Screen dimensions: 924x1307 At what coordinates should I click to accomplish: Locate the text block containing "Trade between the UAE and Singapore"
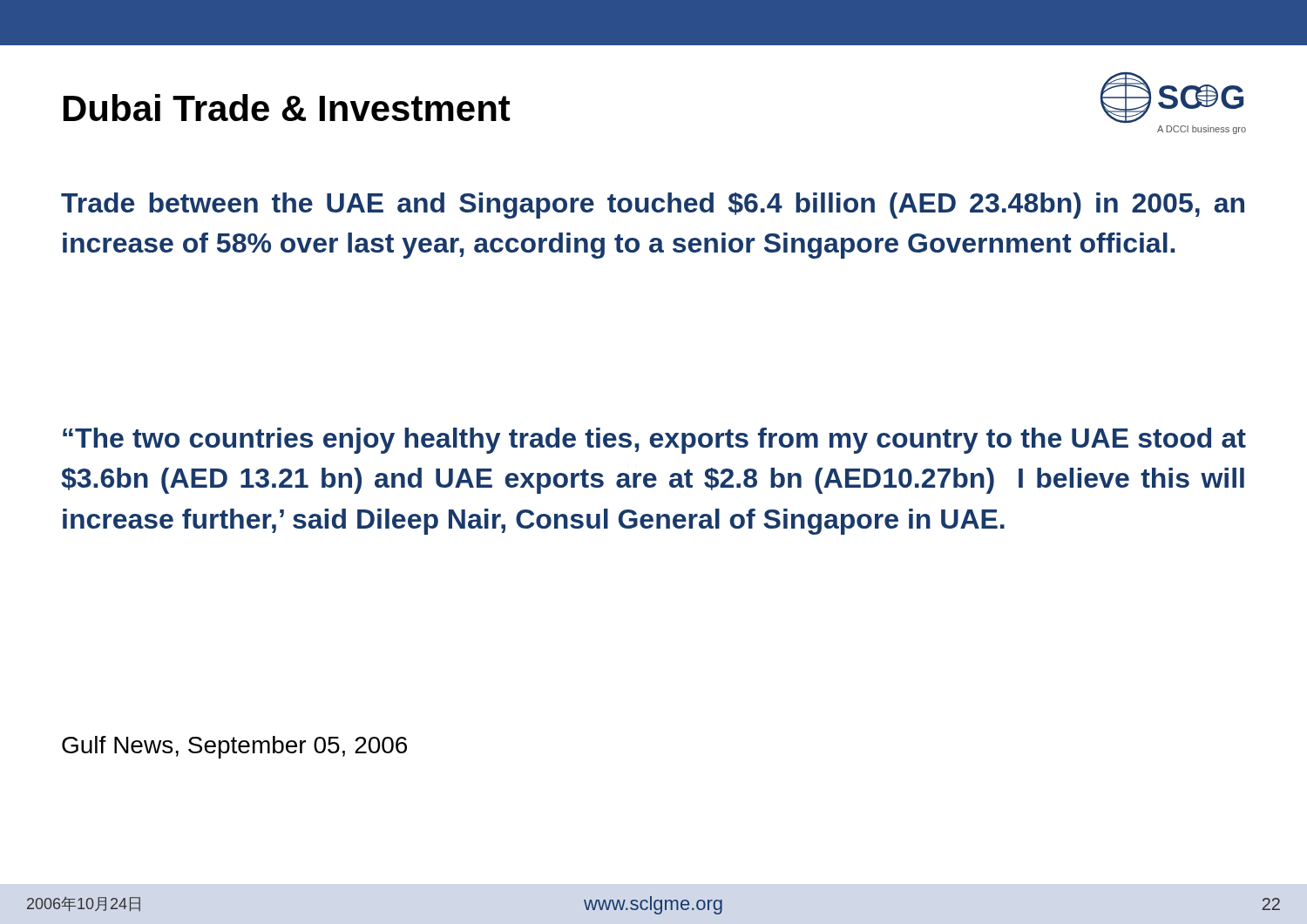point(654,223)
